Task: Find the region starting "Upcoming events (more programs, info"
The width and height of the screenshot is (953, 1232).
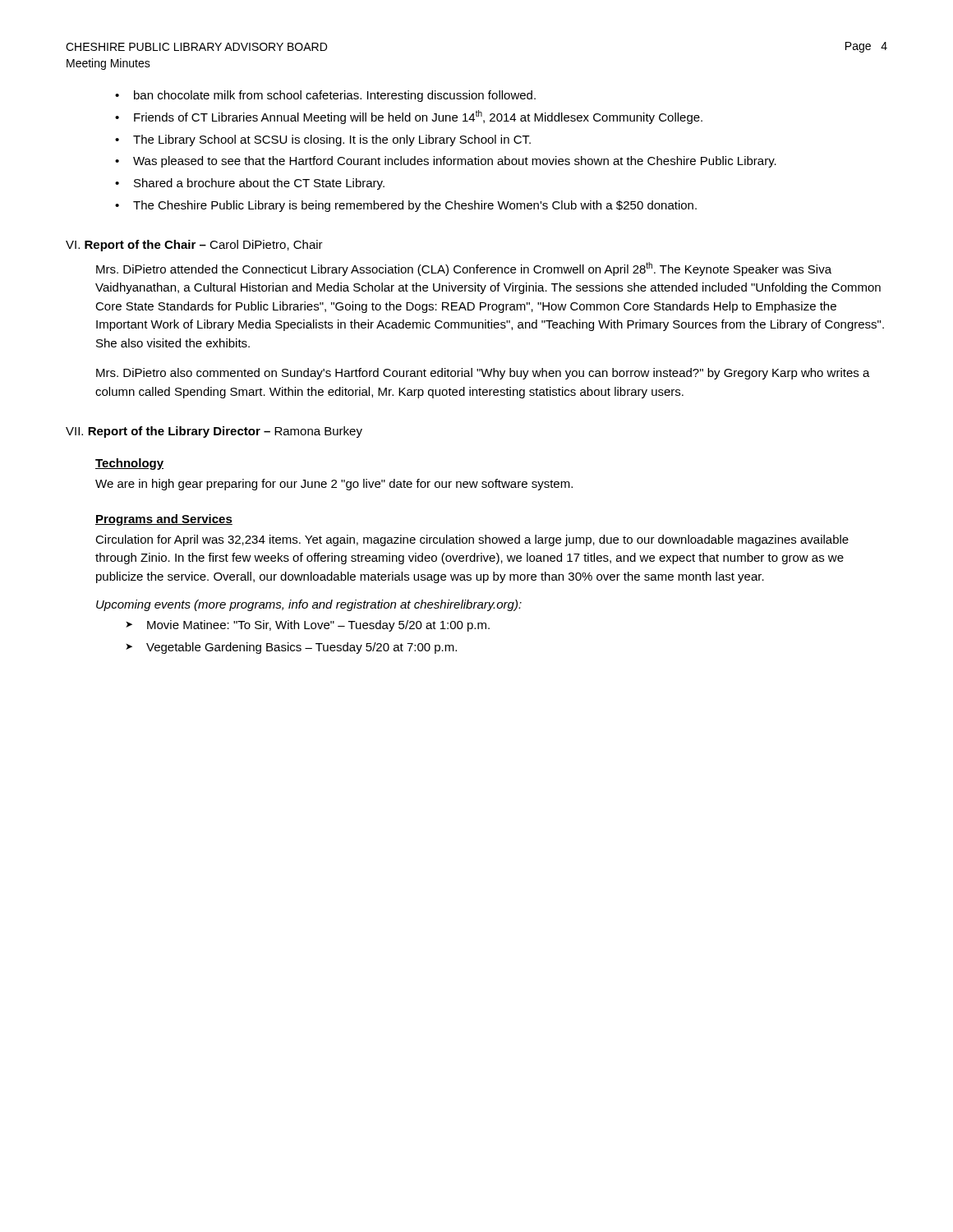Action: coord(309,604)
